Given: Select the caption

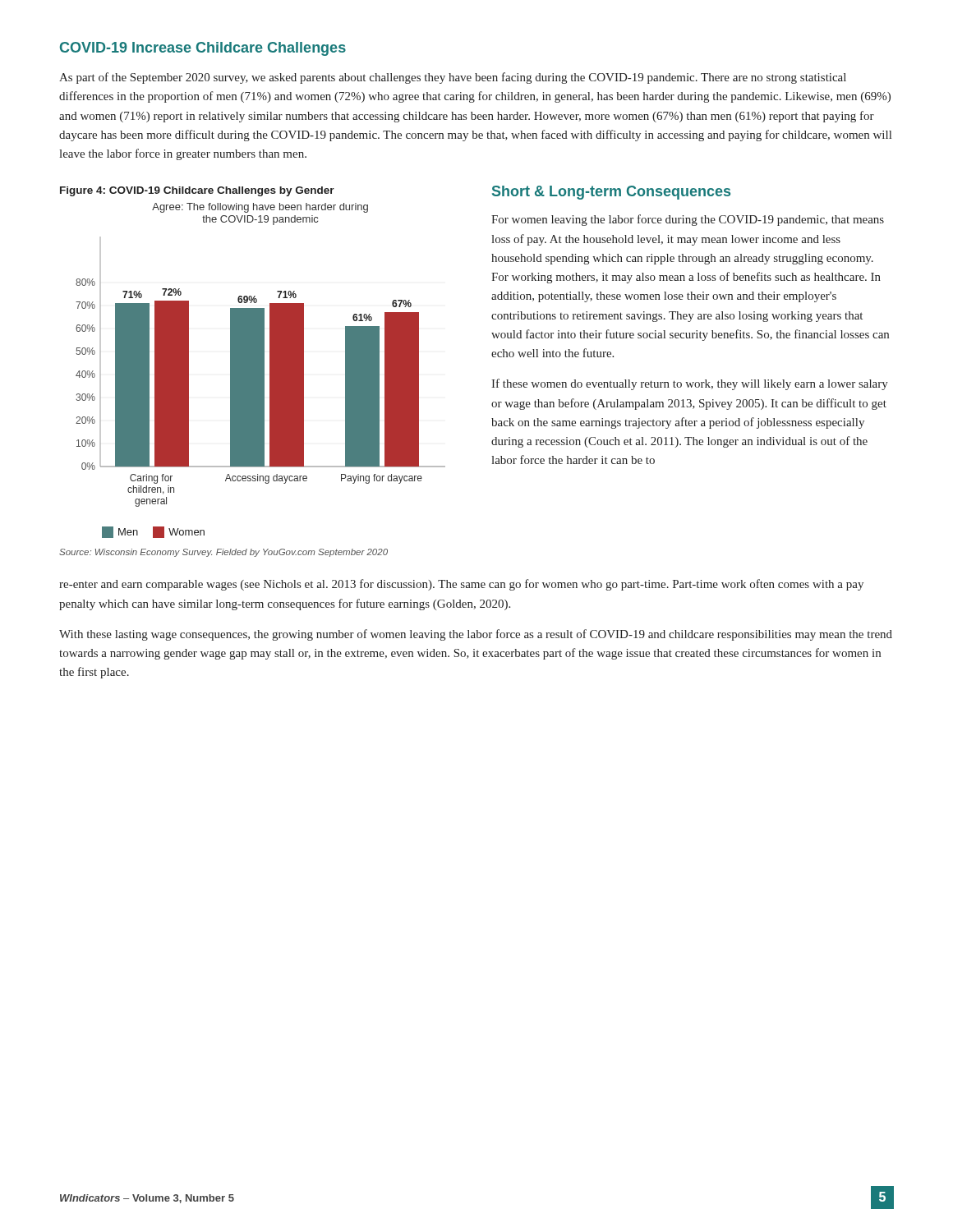Looking at the screenshot, I should point(197,190).
